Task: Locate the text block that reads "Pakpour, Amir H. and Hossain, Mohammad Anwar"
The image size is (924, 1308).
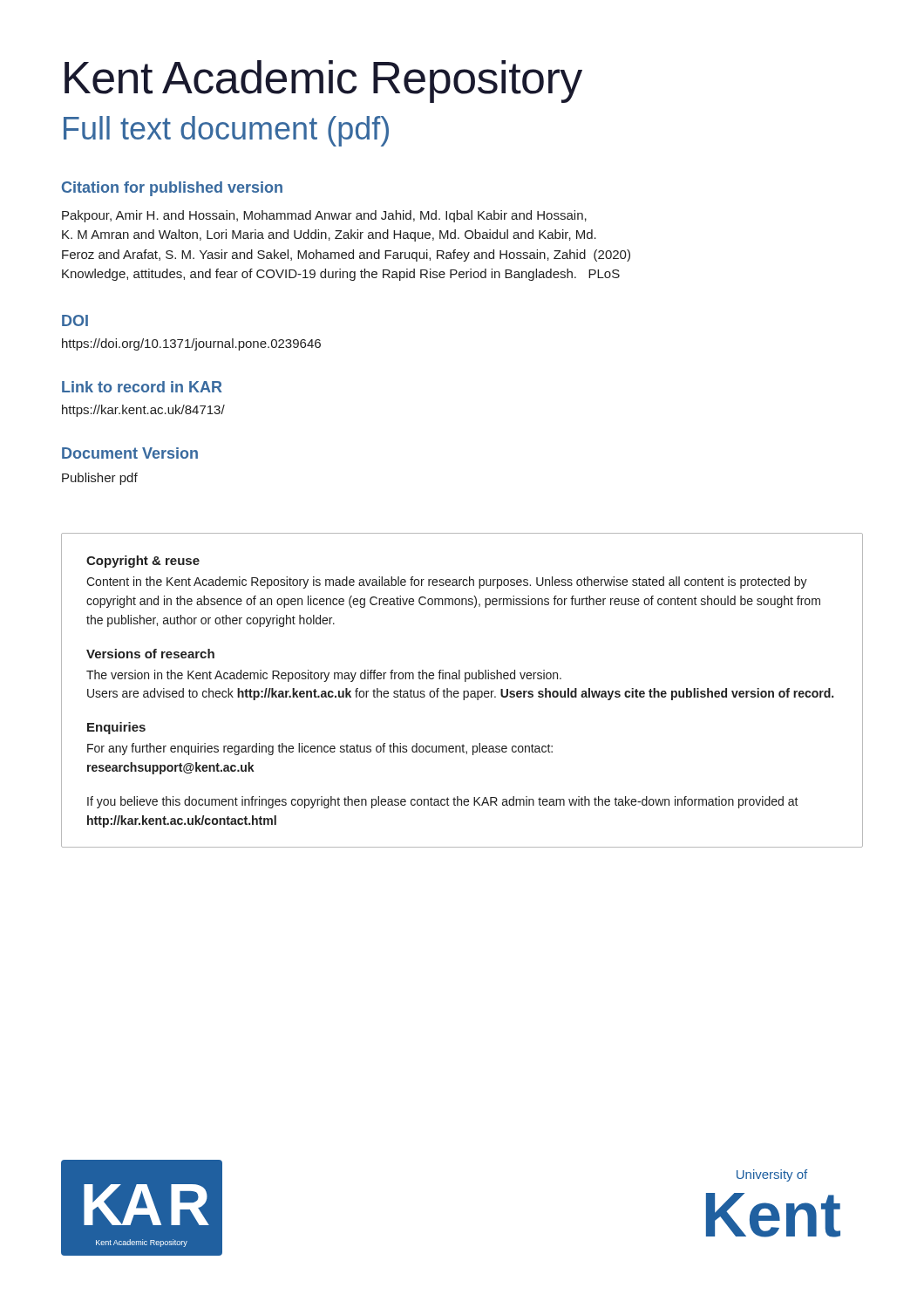Action: click(x=346, y=244)
